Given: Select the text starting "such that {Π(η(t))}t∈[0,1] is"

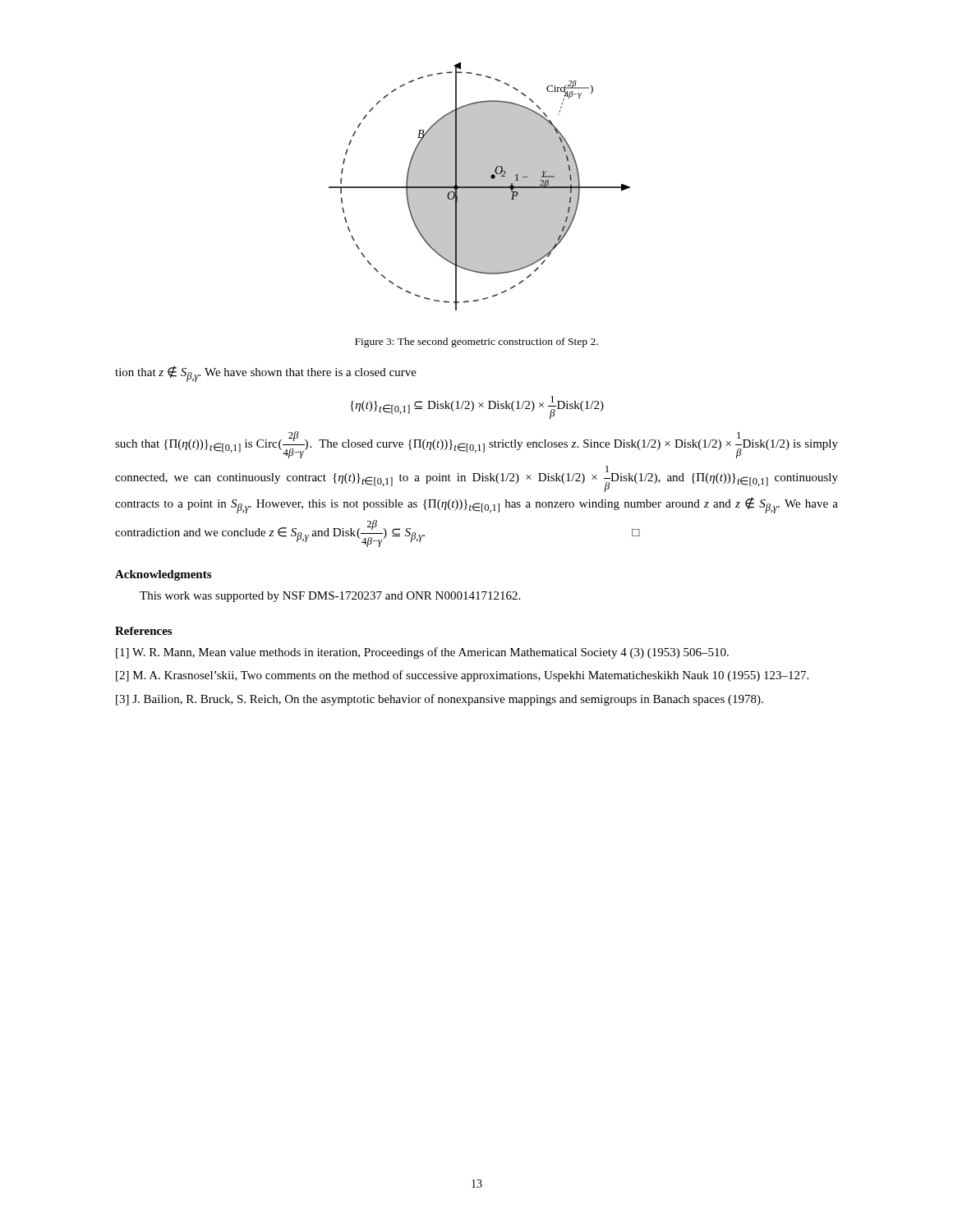Looking at the screenshot, I should click(476, 489).
